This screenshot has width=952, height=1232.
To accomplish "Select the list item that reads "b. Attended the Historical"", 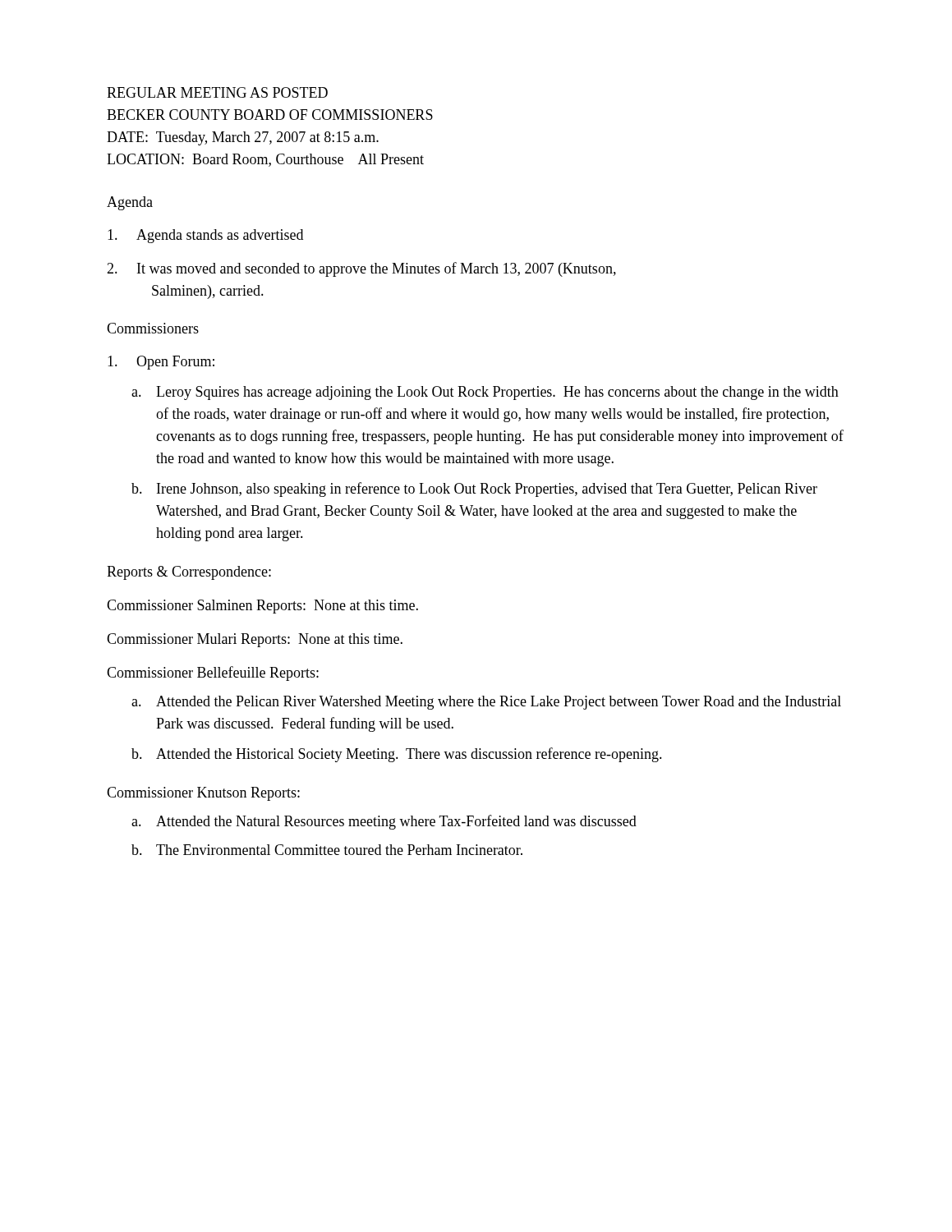I will (397, 754).
